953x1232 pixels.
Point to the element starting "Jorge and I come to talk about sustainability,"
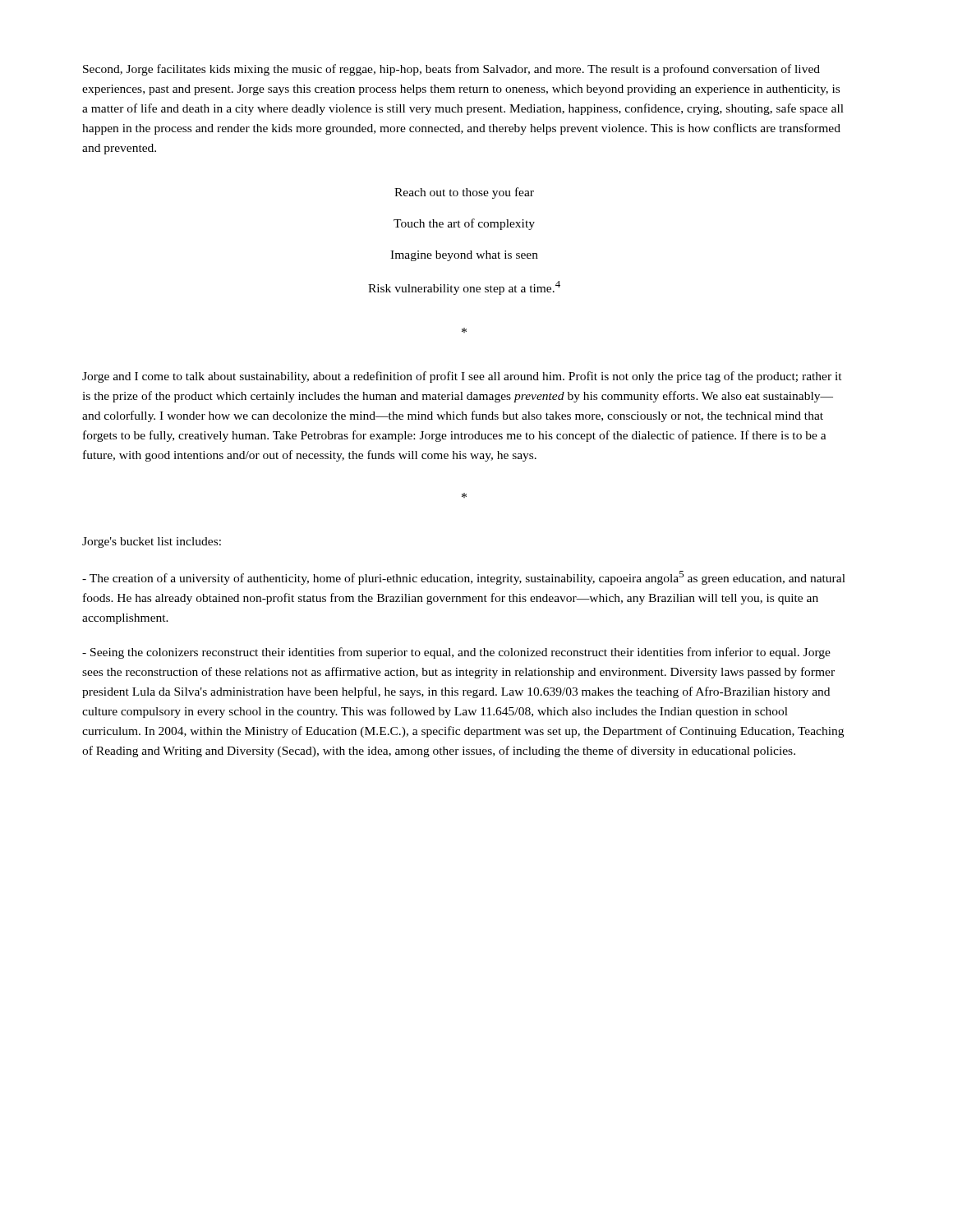click(462, 415)
